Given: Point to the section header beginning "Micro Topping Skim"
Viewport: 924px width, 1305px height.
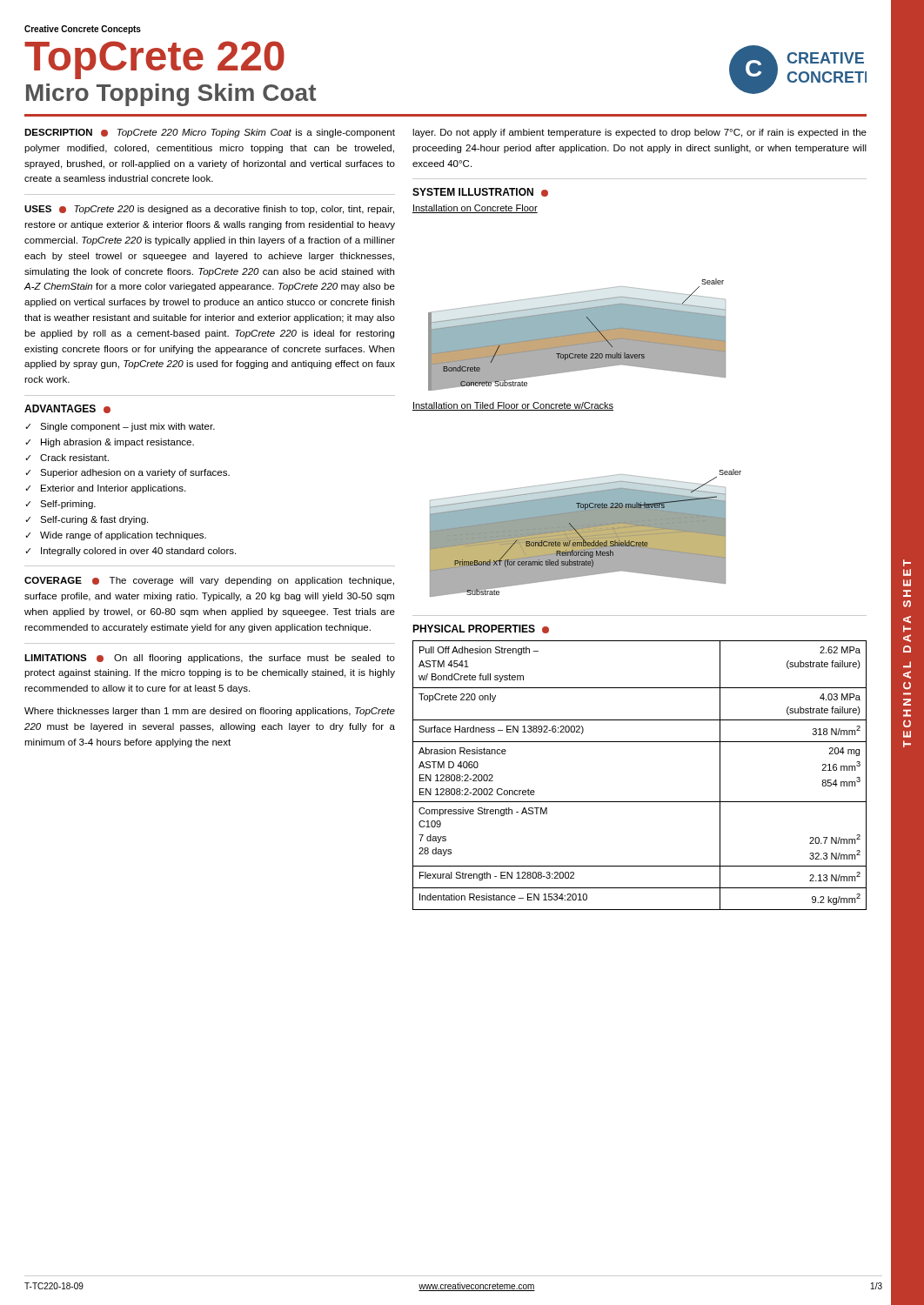Looking at the screenshot, I should (x=170, y=93).
